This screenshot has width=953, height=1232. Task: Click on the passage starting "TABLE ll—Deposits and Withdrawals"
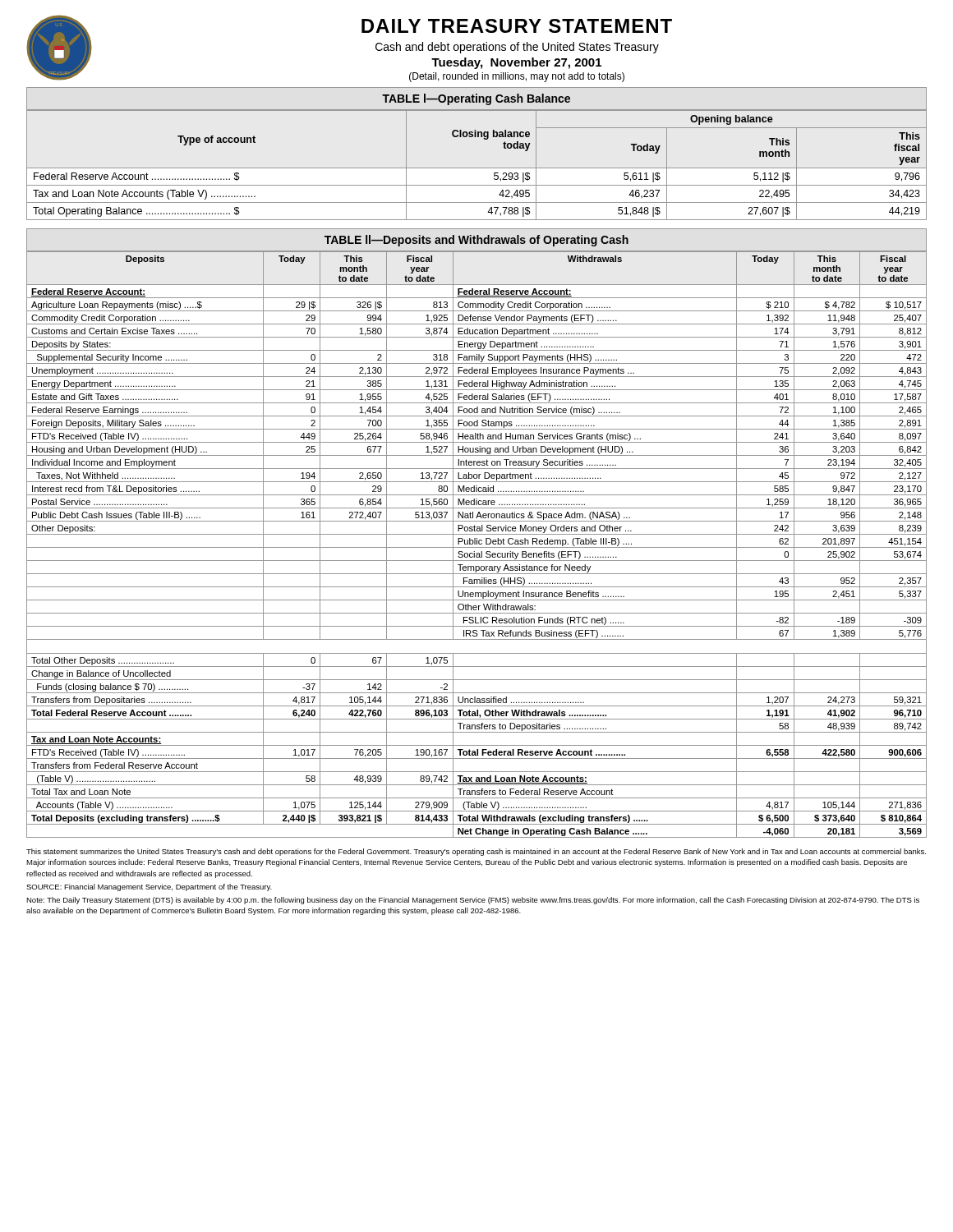click(476, 240)
